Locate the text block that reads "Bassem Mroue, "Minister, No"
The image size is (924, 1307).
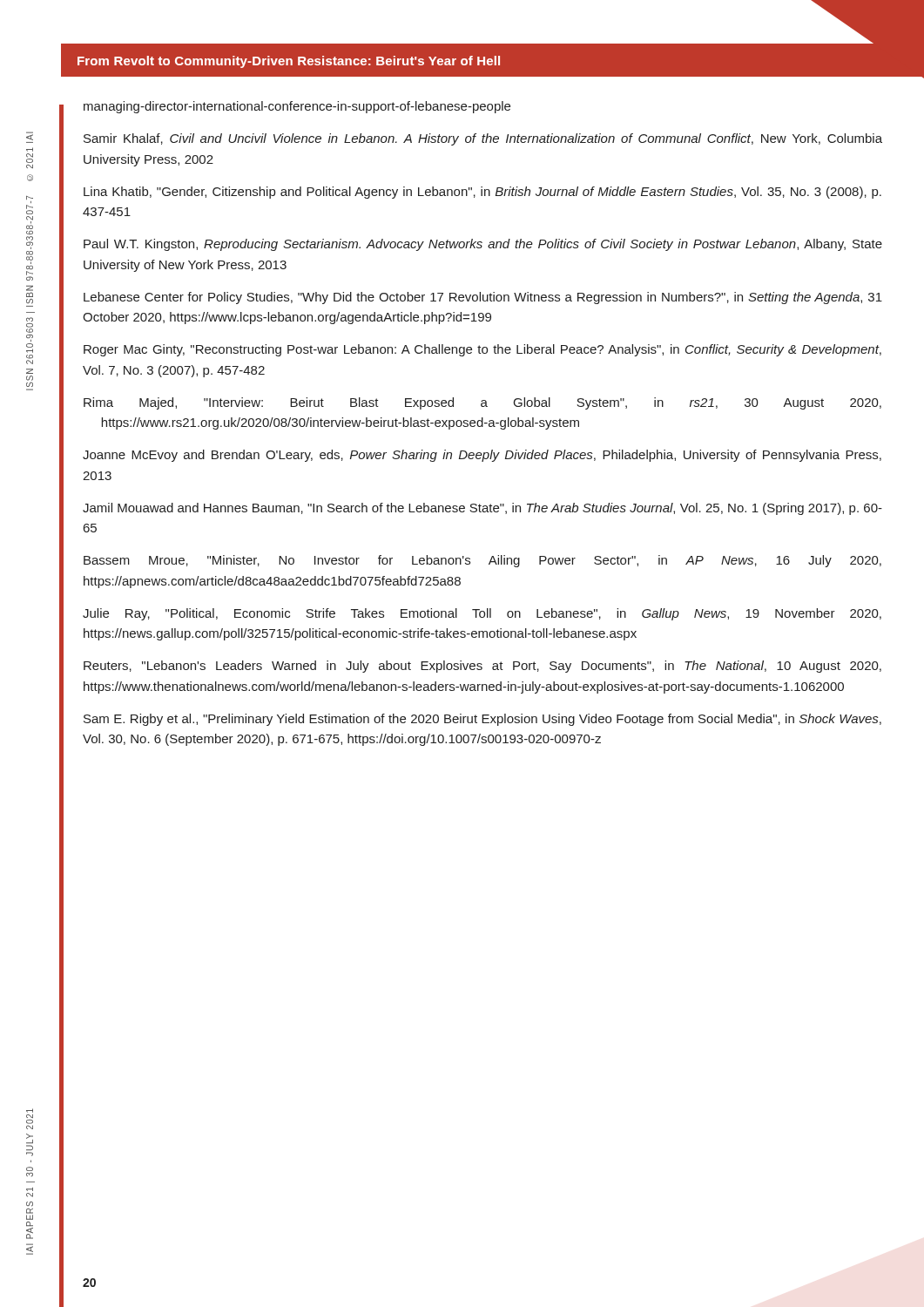482,570
